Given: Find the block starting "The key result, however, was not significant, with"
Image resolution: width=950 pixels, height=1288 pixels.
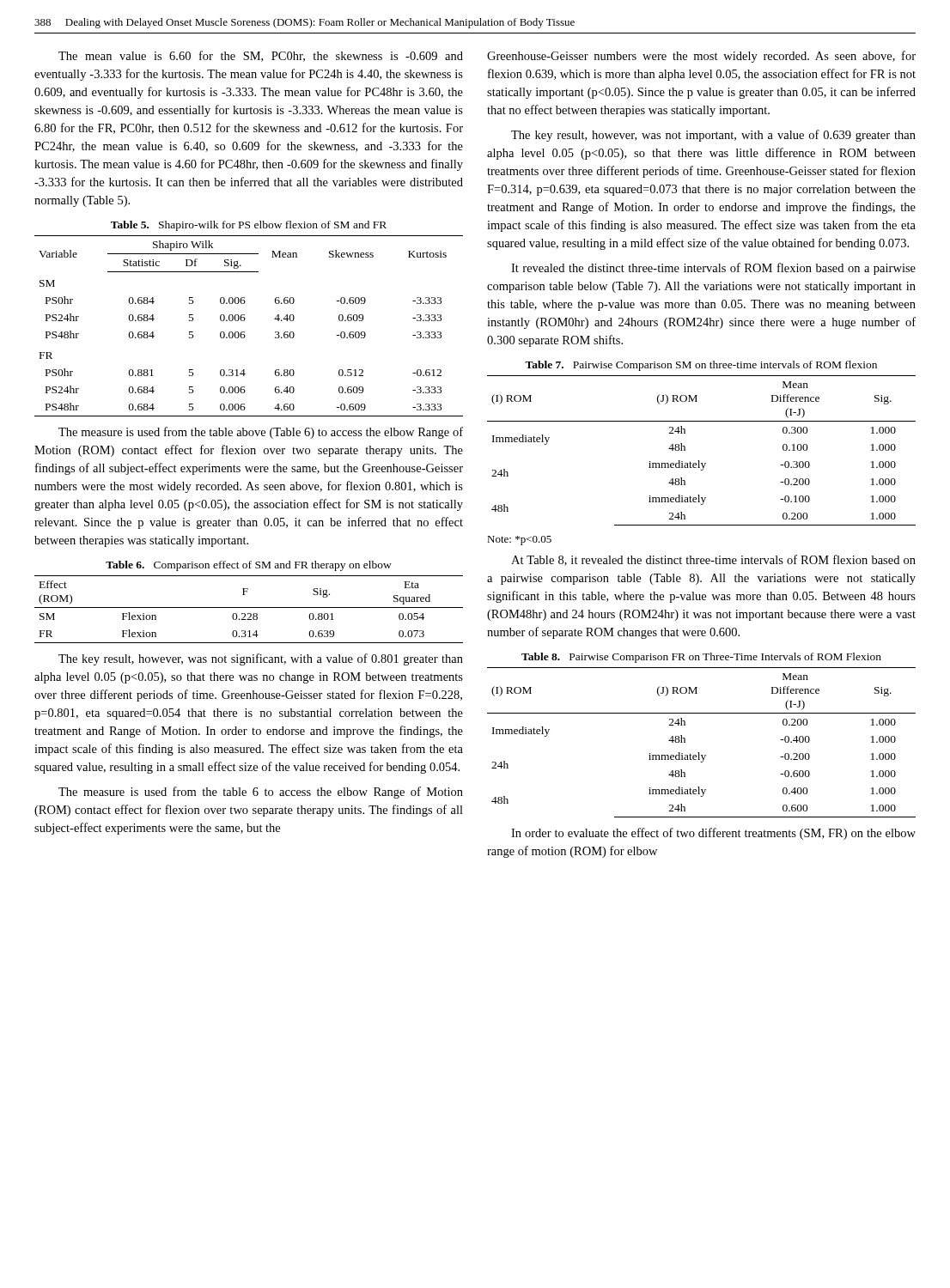Looking at the screenshot, I should (x=249, y=713).
